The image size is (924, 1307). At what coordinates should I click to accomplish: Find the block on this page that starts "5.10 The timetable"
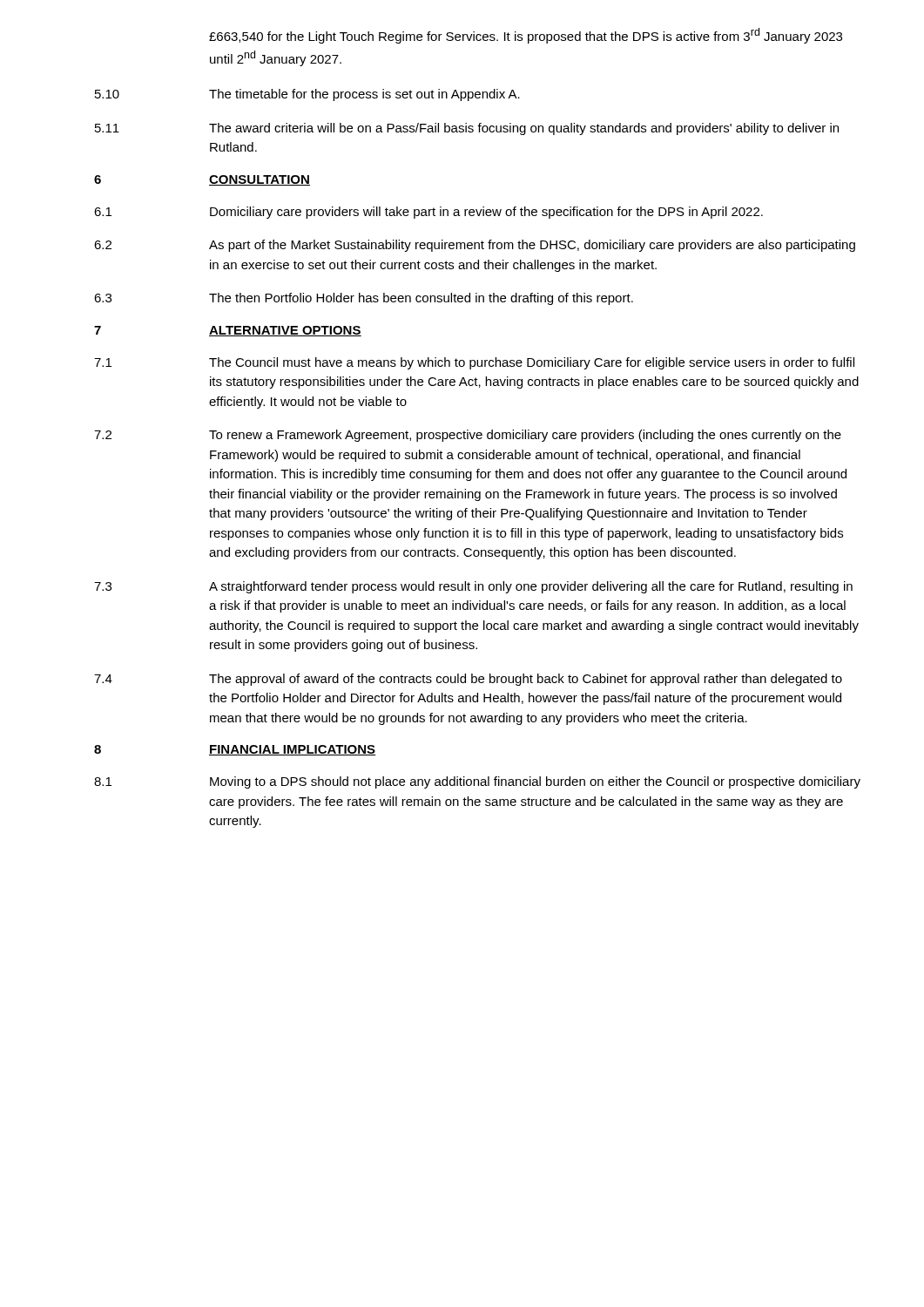pos(478,94)
